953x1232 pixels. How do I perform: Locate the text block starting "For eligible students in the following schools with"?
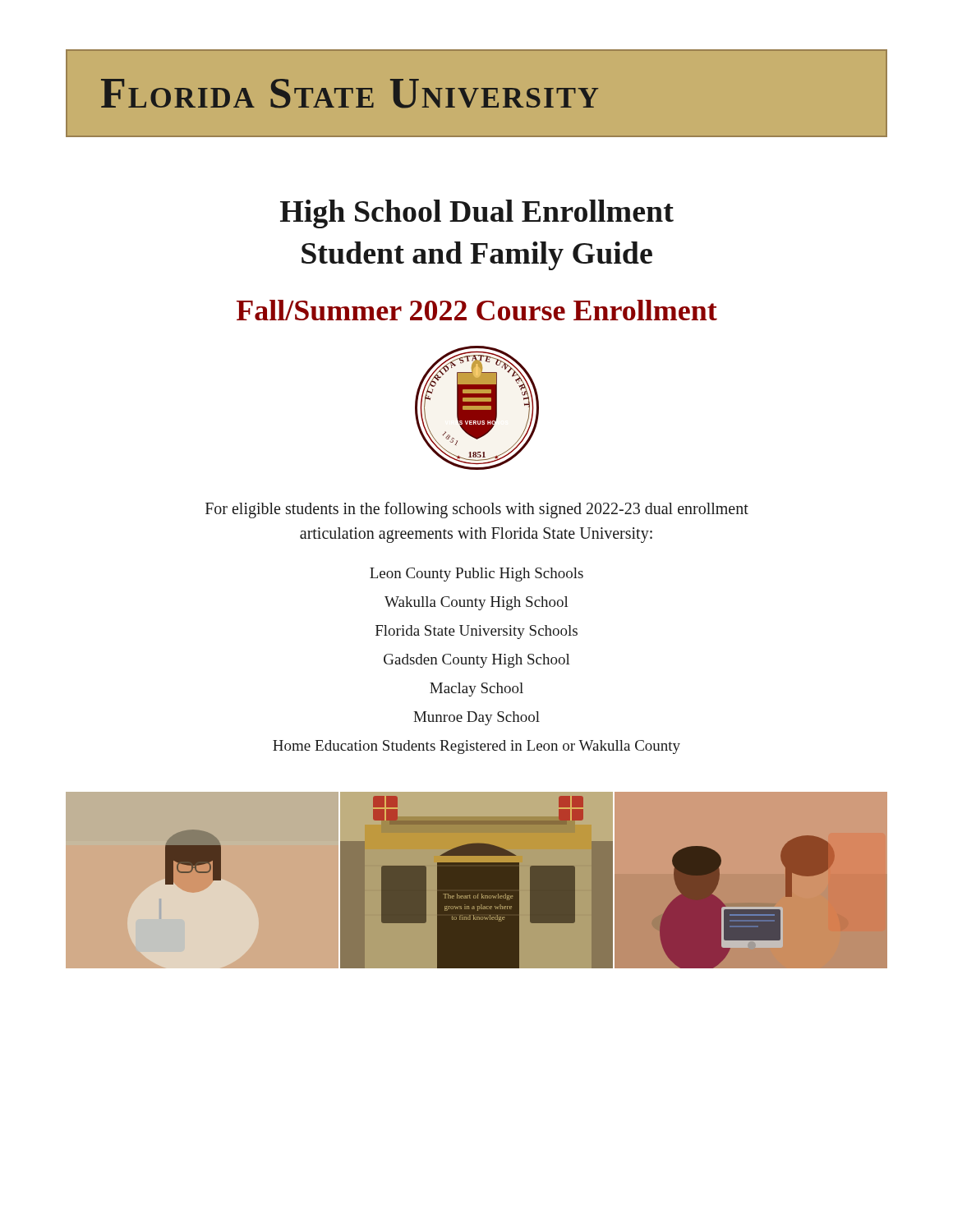pyautogui.click(x=476, y=520)
